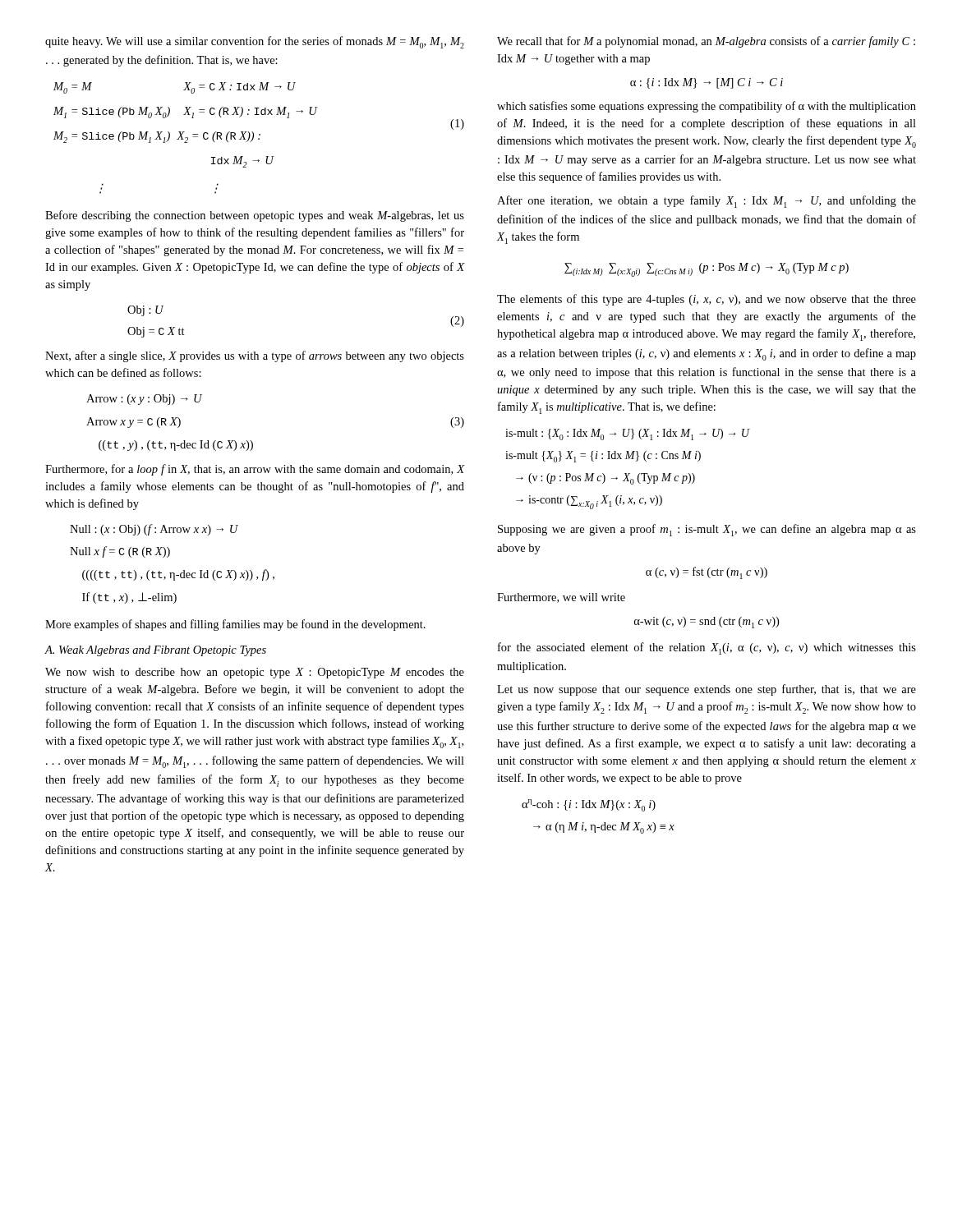Click on the passage starting "∑(i:Idx M) ∑(x:X0i) ∑(c:Cns"
Screen dimensions: 1232x953
point(707,269)
